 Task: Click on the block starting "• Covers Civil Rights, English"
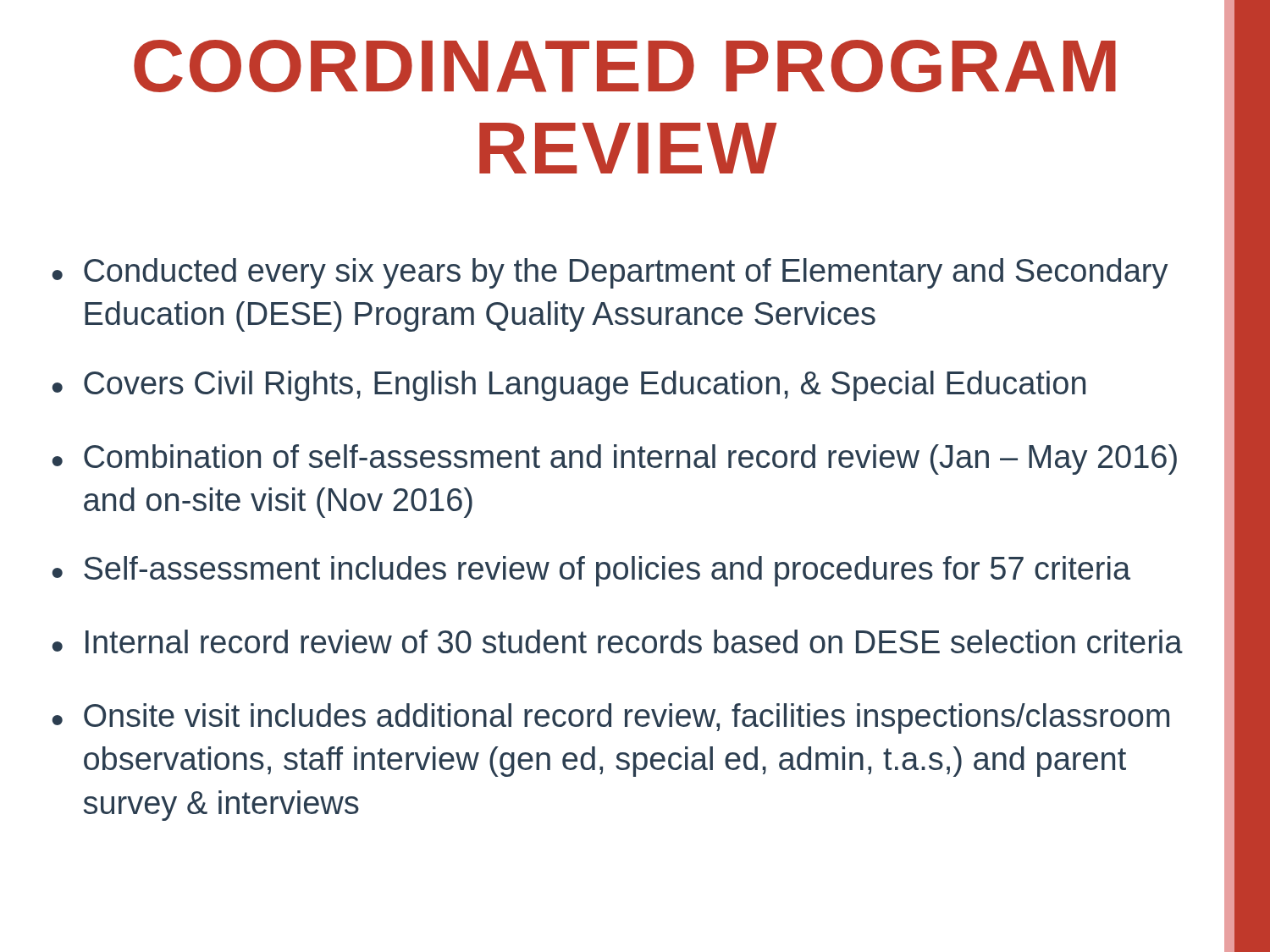569,386
